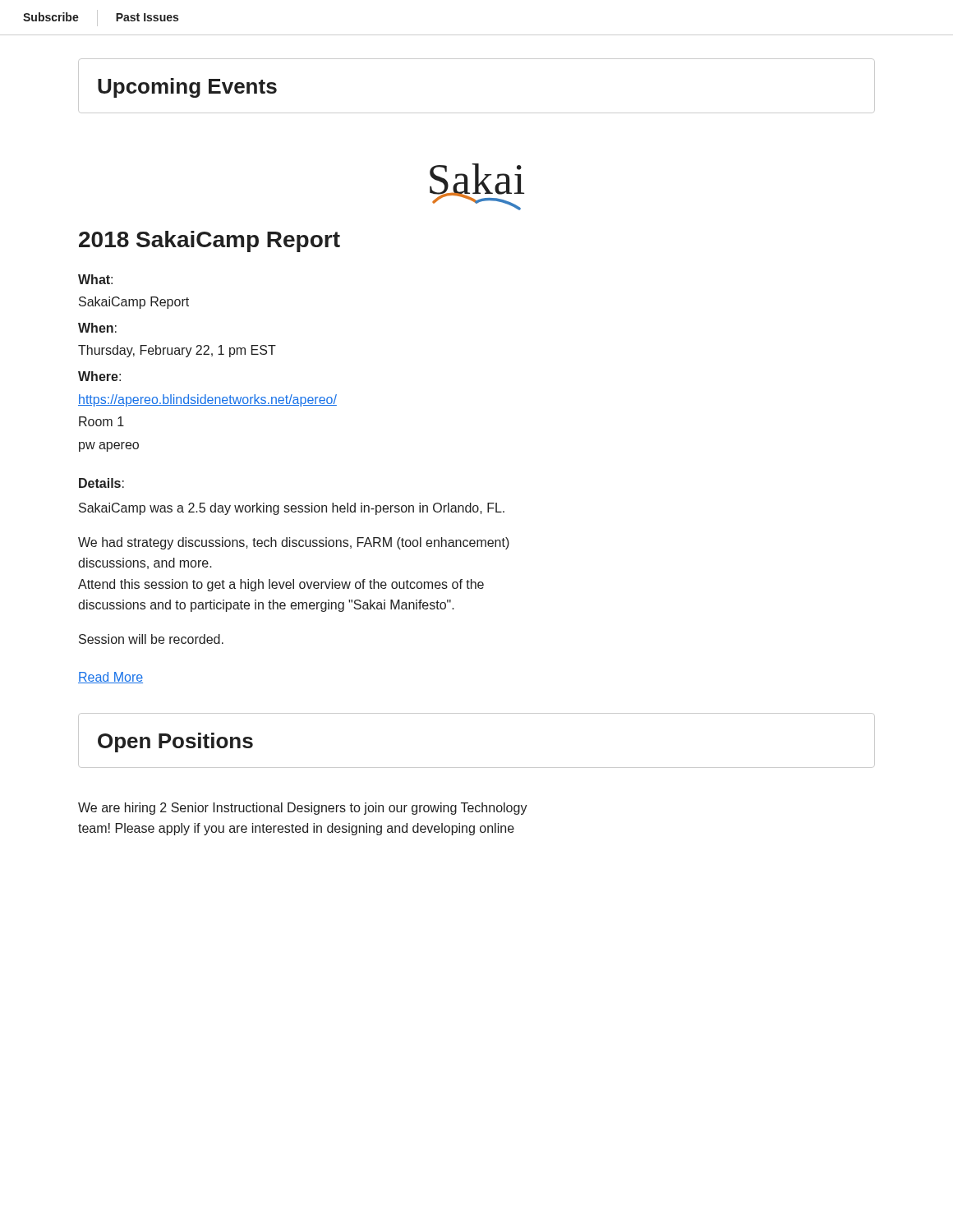The width and height of the screenshot is (953, 1232).
Task: Where is the passage that starts "Details: SakaiCamp was a 2.5 day"?
Action: click(101, 483)
